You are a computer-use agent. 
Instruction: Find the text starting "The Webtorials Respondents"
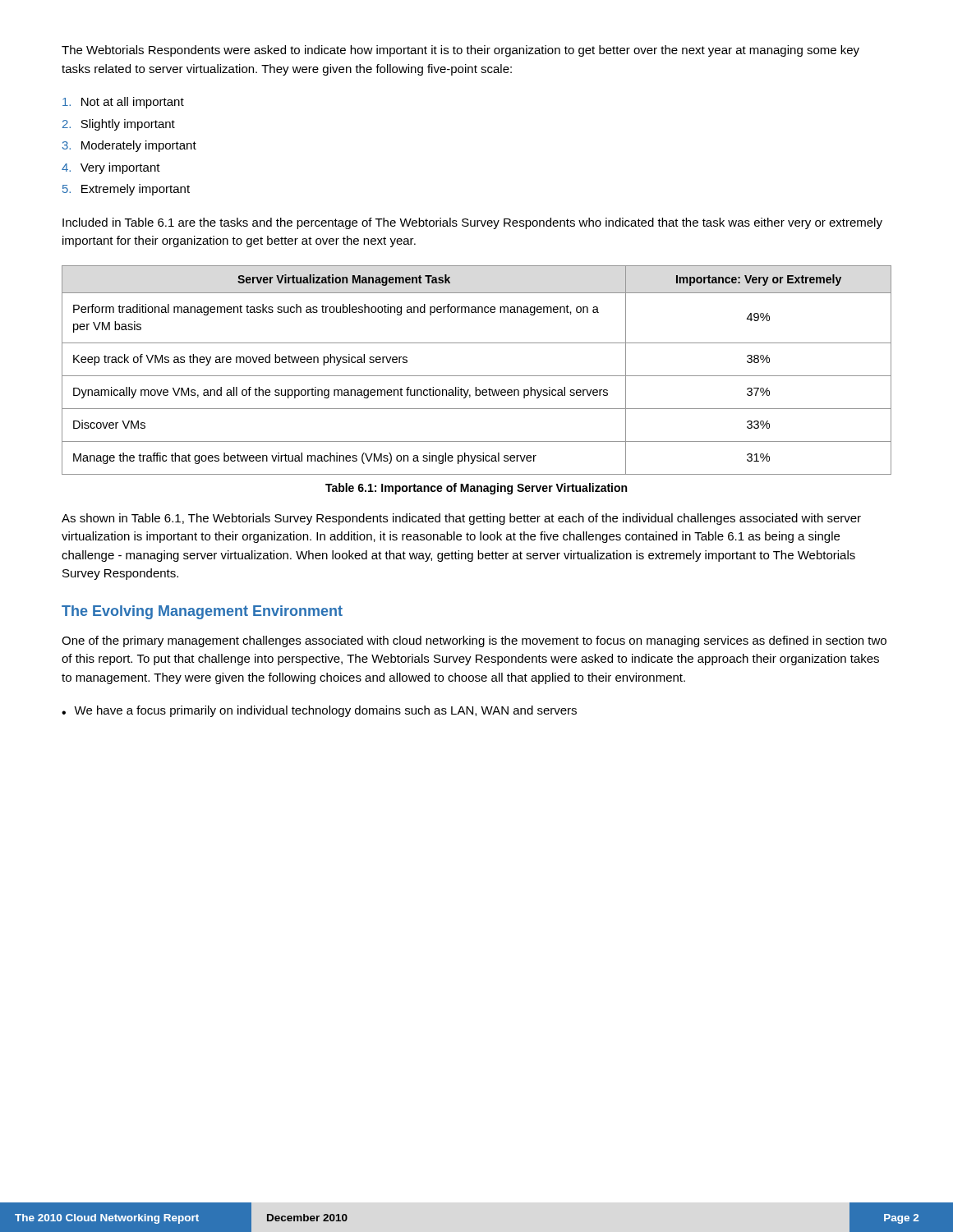click(461, 59)
